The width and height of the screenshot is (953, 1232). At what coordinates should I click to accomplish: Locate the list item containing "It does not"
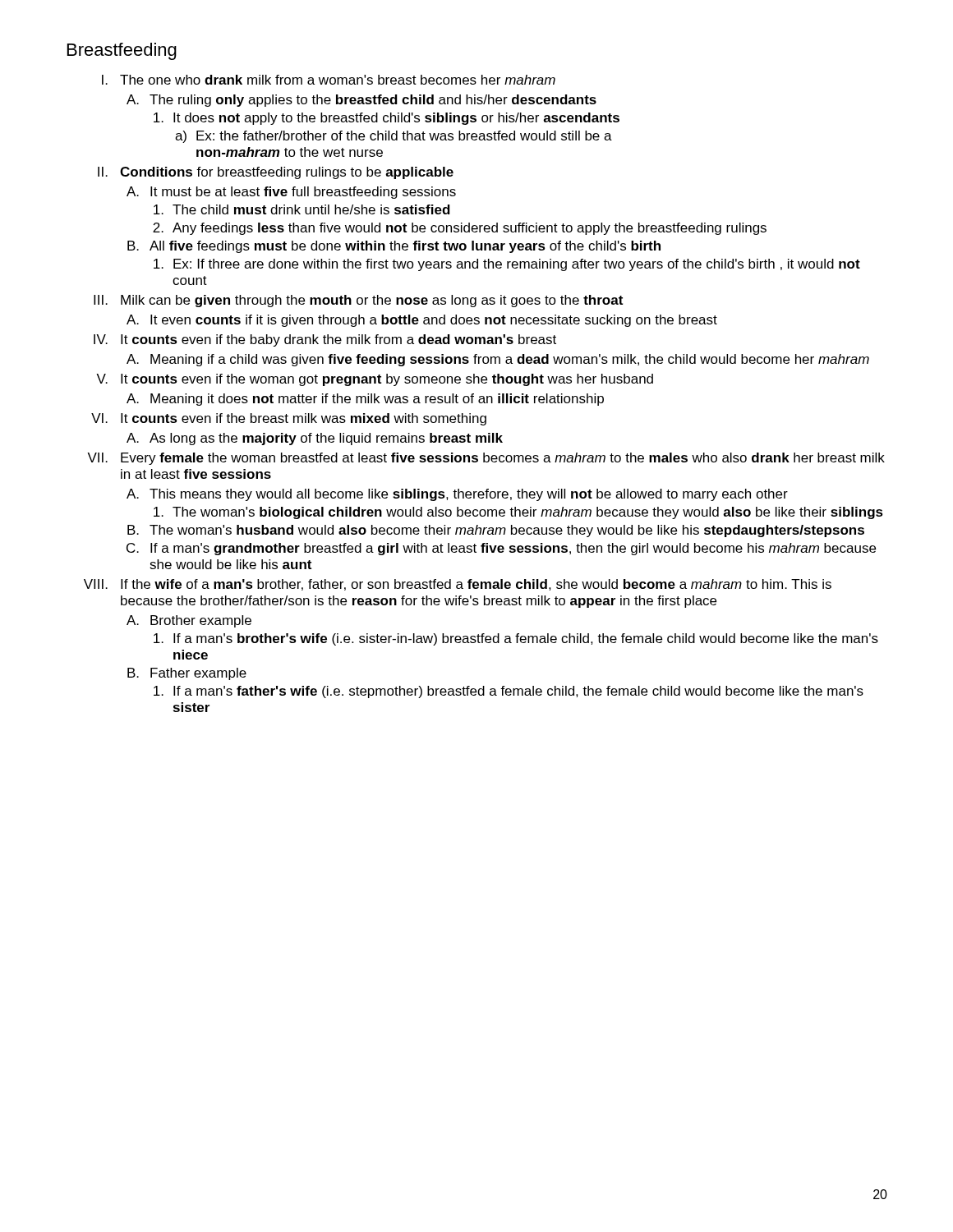tap(513, 118)
